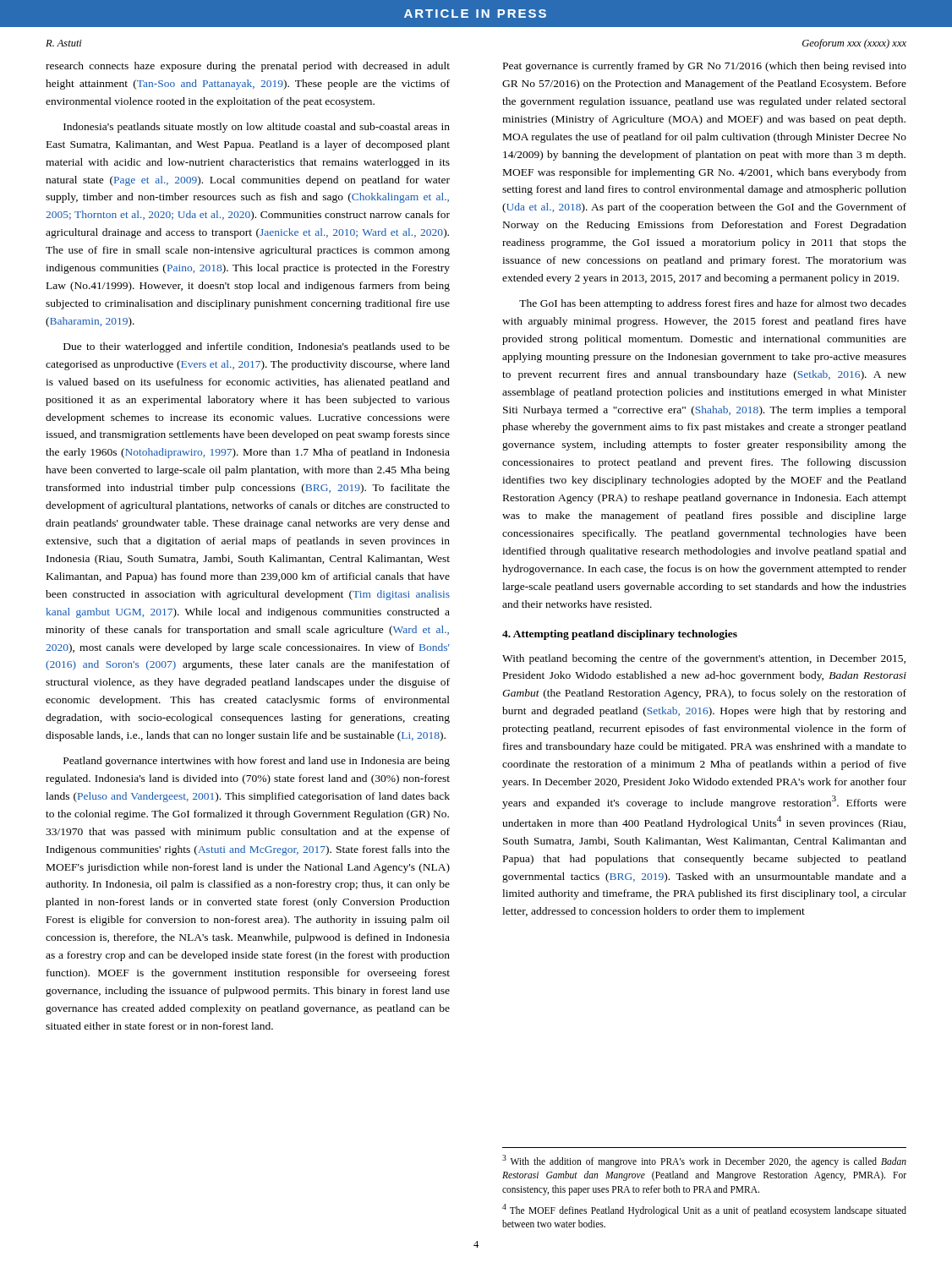Click on the text block with the text "With peatland becoming"
Image resolution: width=952 pixels, height=1268 pixels.
pyautogui.click(x=704, y=785)
